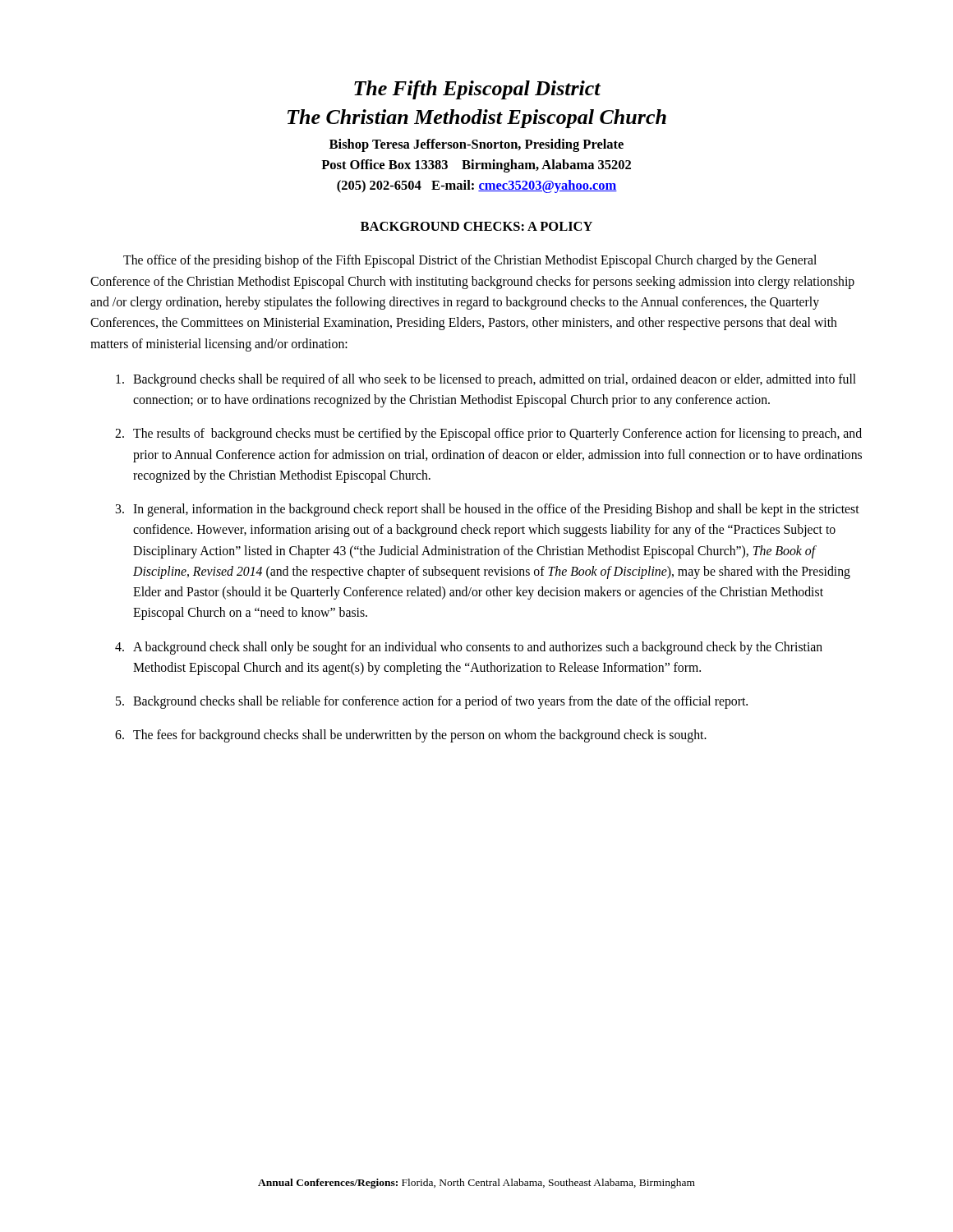Locate the list item with the text "Background checks shall be required of"
Image resolution: width=953 pixels, height=1232 pixels.
(476, 389)
